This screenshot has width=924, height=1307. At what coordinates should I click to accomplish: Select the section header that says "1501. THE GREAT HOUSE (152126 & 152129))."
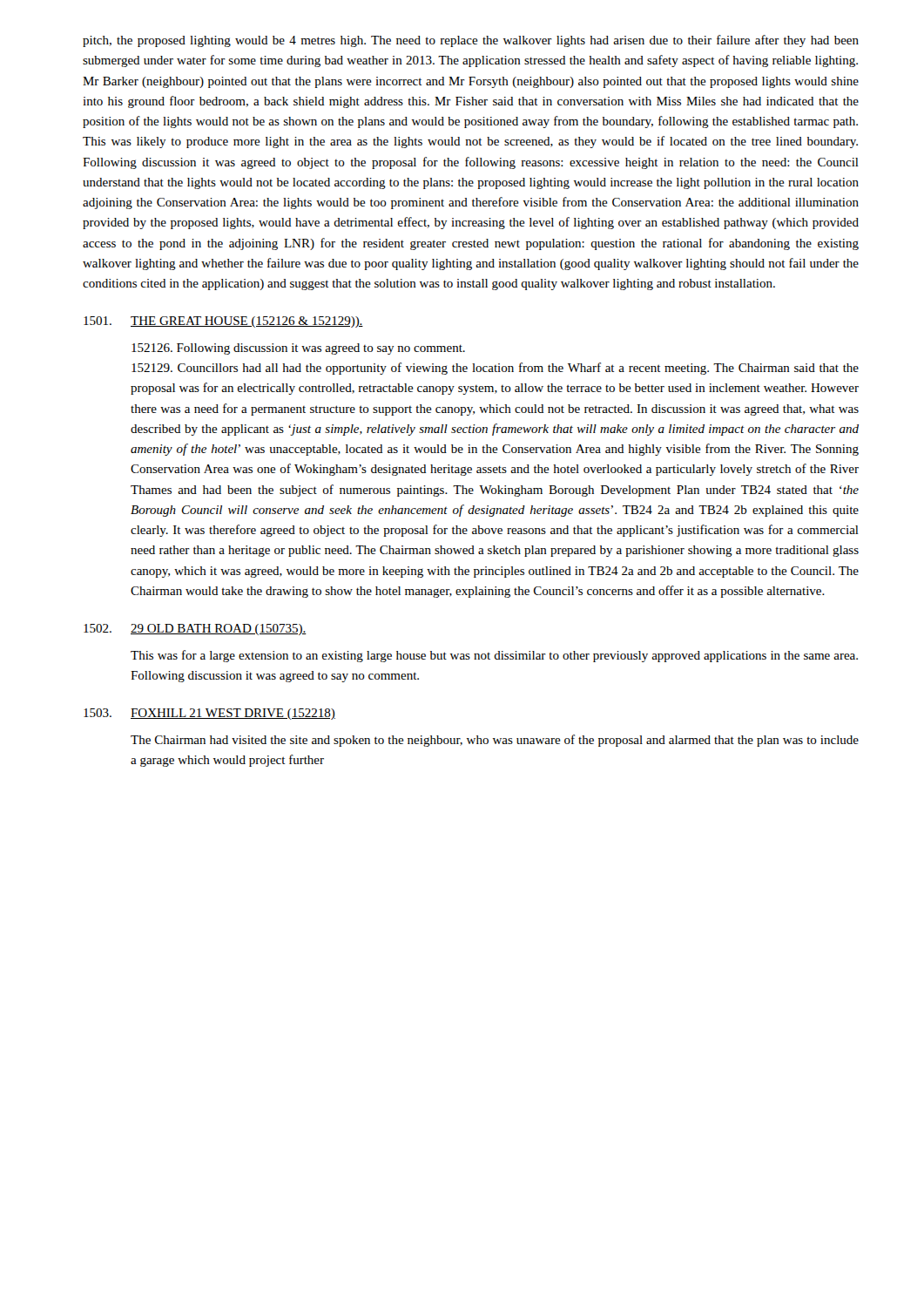tap(223, 321)
